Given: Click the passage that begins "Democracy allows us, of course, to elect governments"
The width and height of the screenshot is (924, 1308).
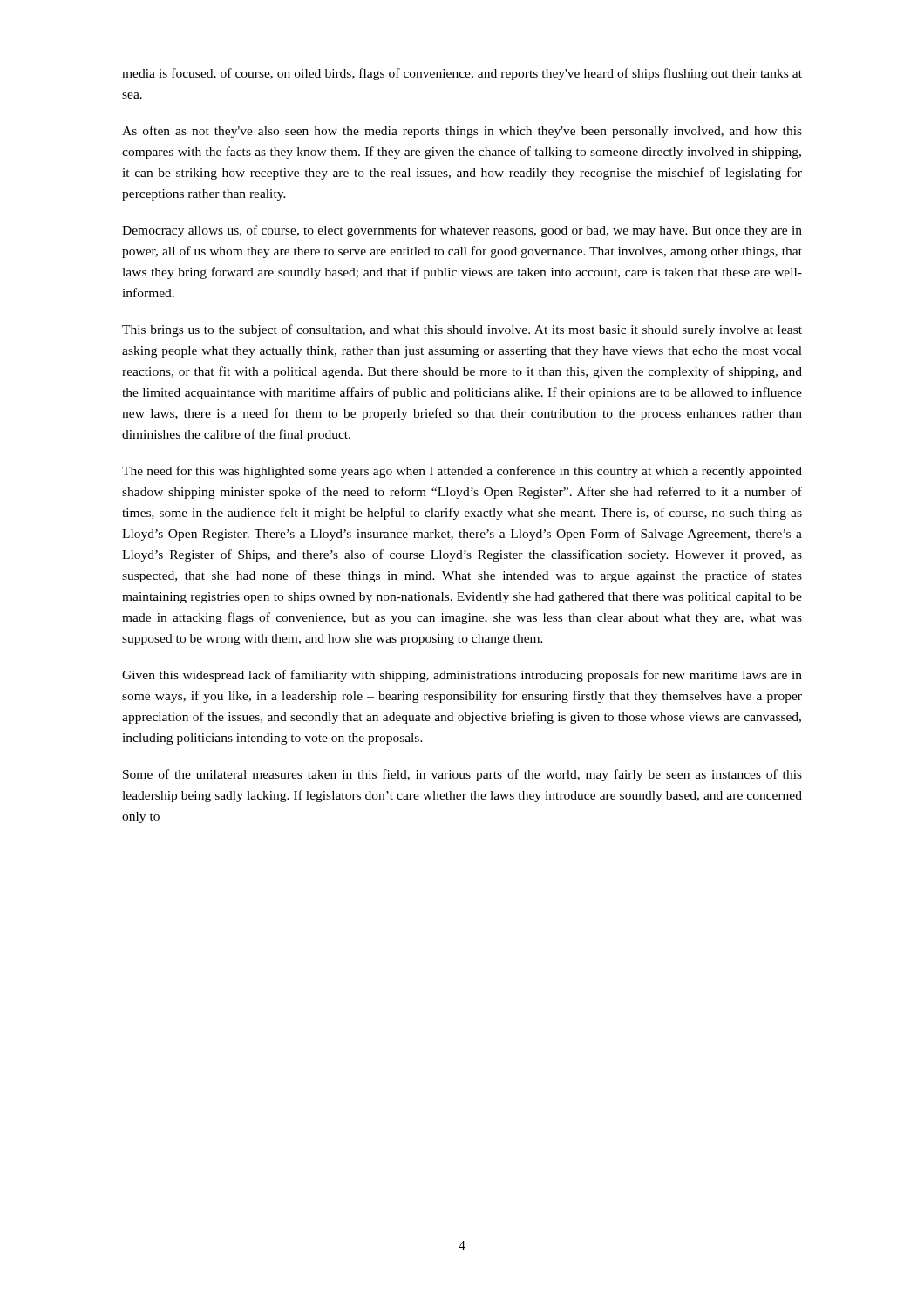Looking at the screenshot, I should click(x=462, y=261).
